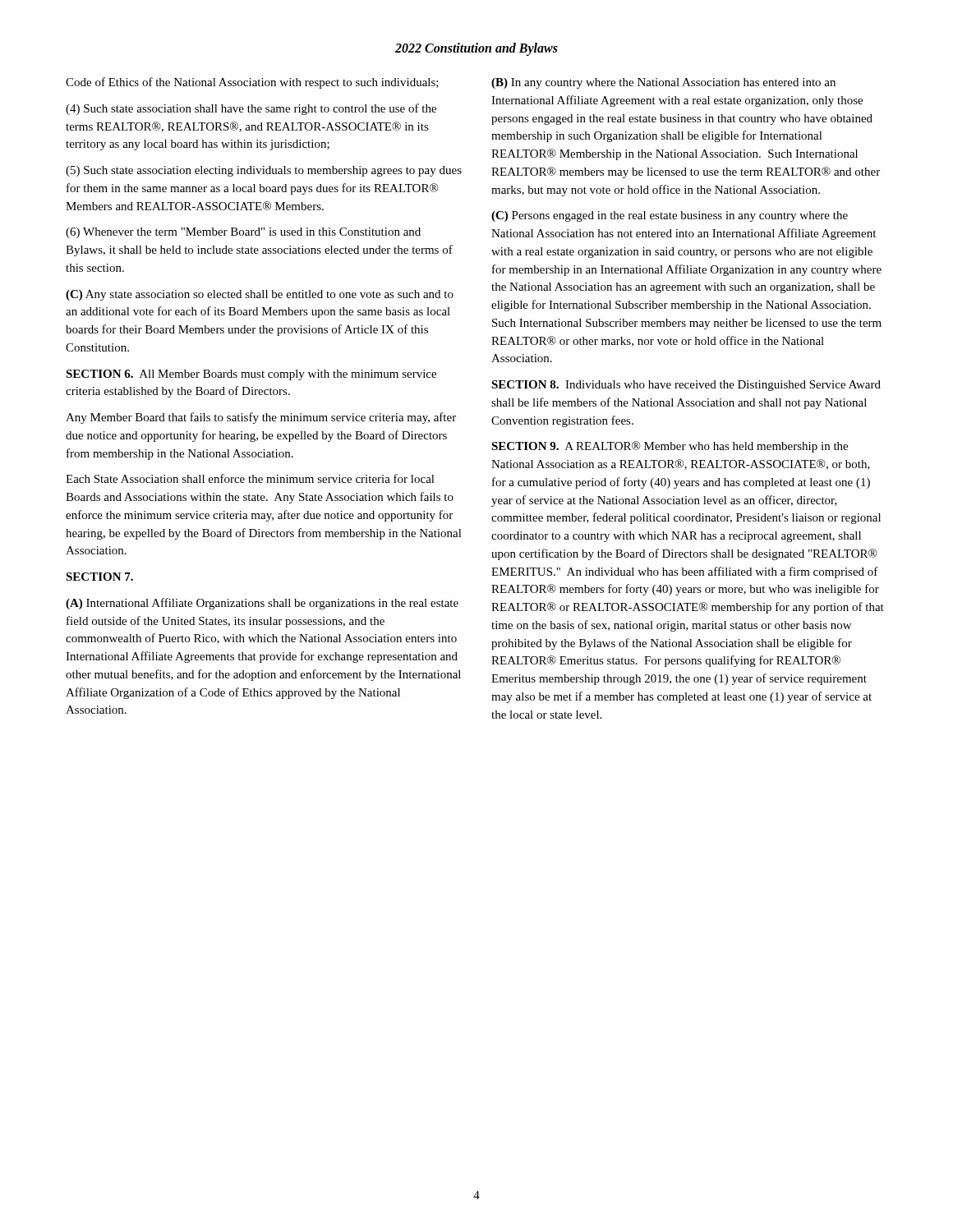Click the section header that begins "SECTION 6. All Member Boards must comply with"
This screenshot has width=953, height=1232.
(x=264, y=383)
